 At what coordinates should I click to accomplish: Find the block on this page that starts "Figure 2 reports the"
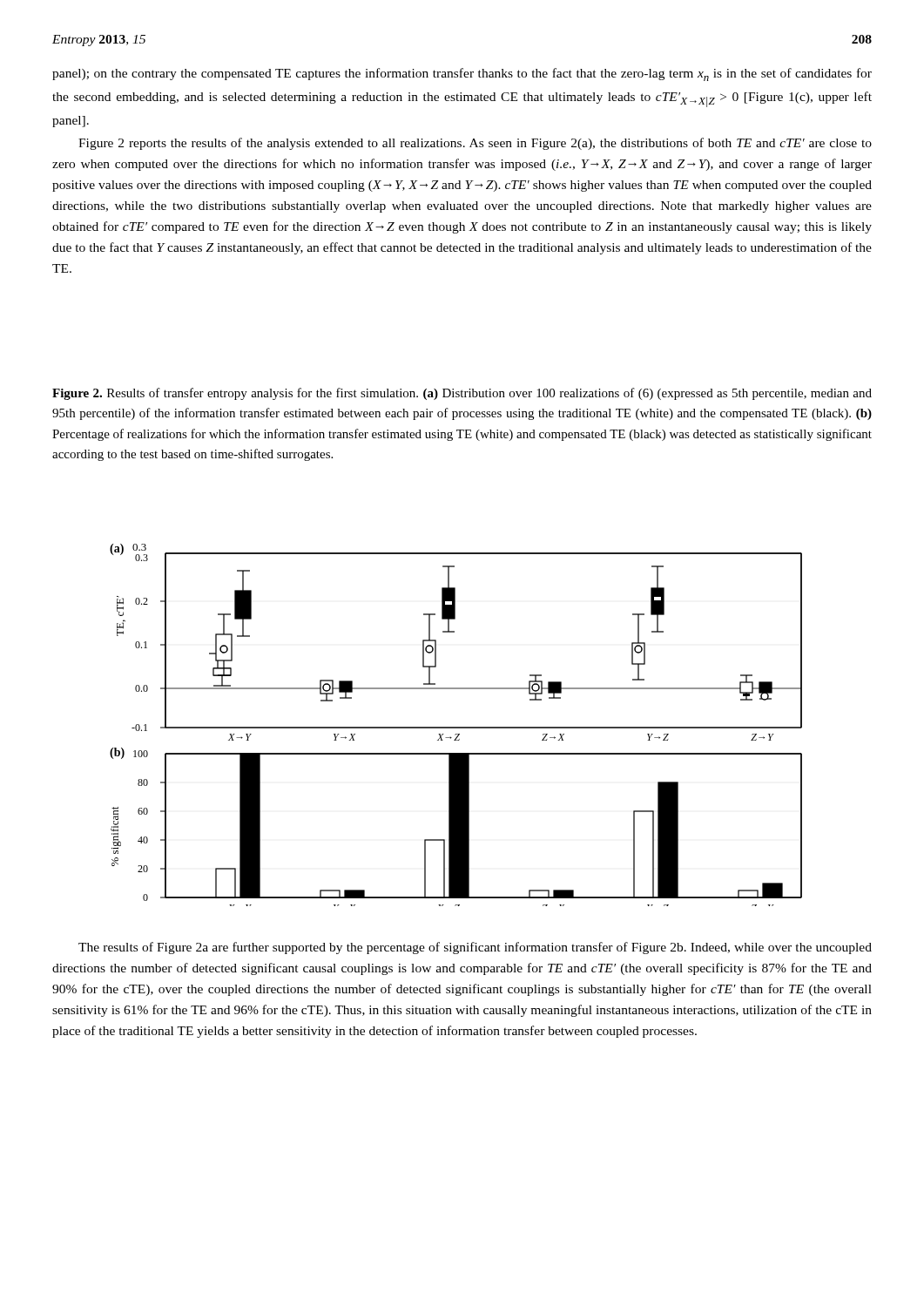point(462,205)
